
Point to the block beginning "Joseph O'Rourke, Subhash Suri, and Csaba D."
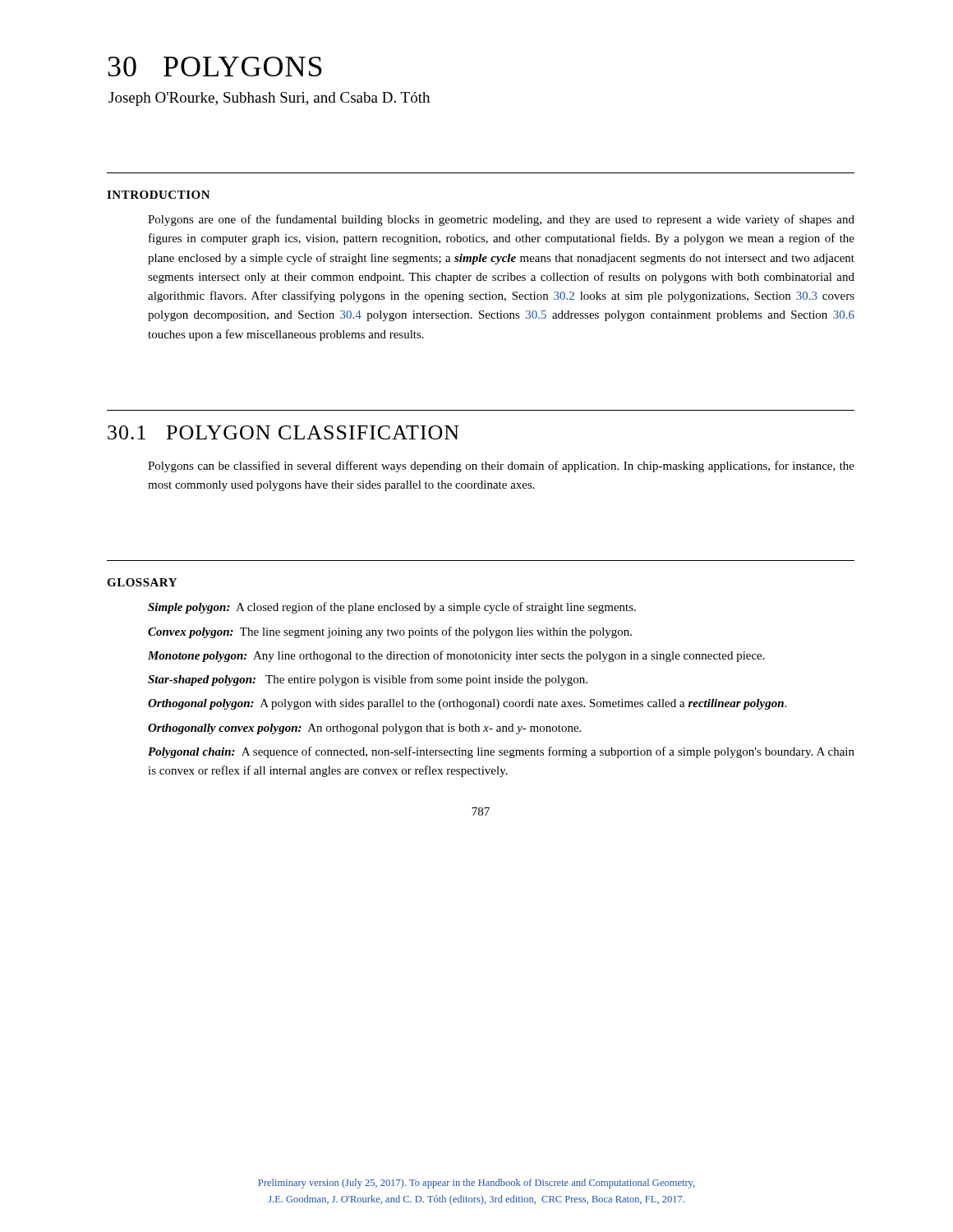(269, 97)
